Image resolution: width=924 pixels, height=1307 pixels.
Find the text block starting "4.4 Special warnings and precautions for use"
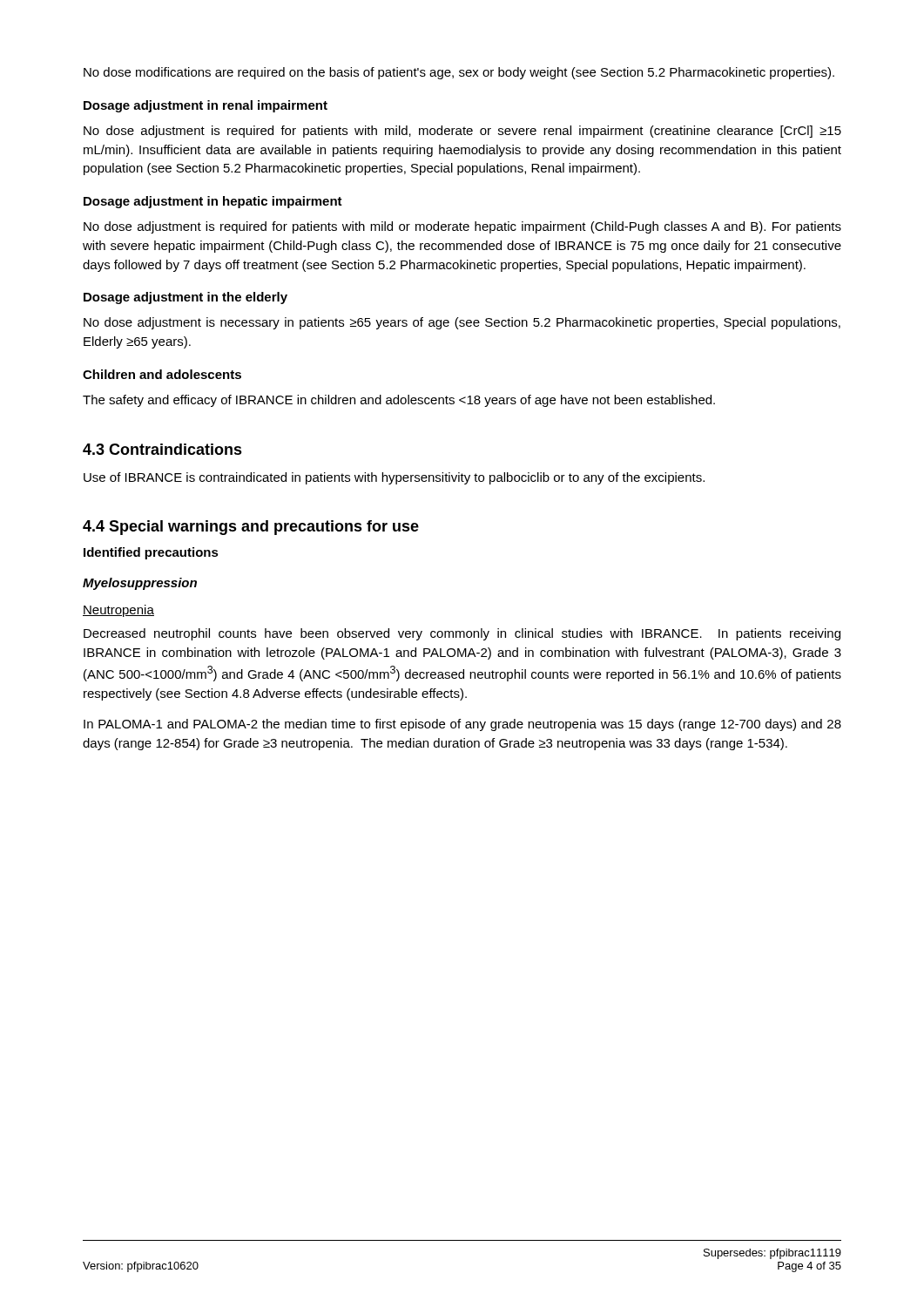coord(251,527)
